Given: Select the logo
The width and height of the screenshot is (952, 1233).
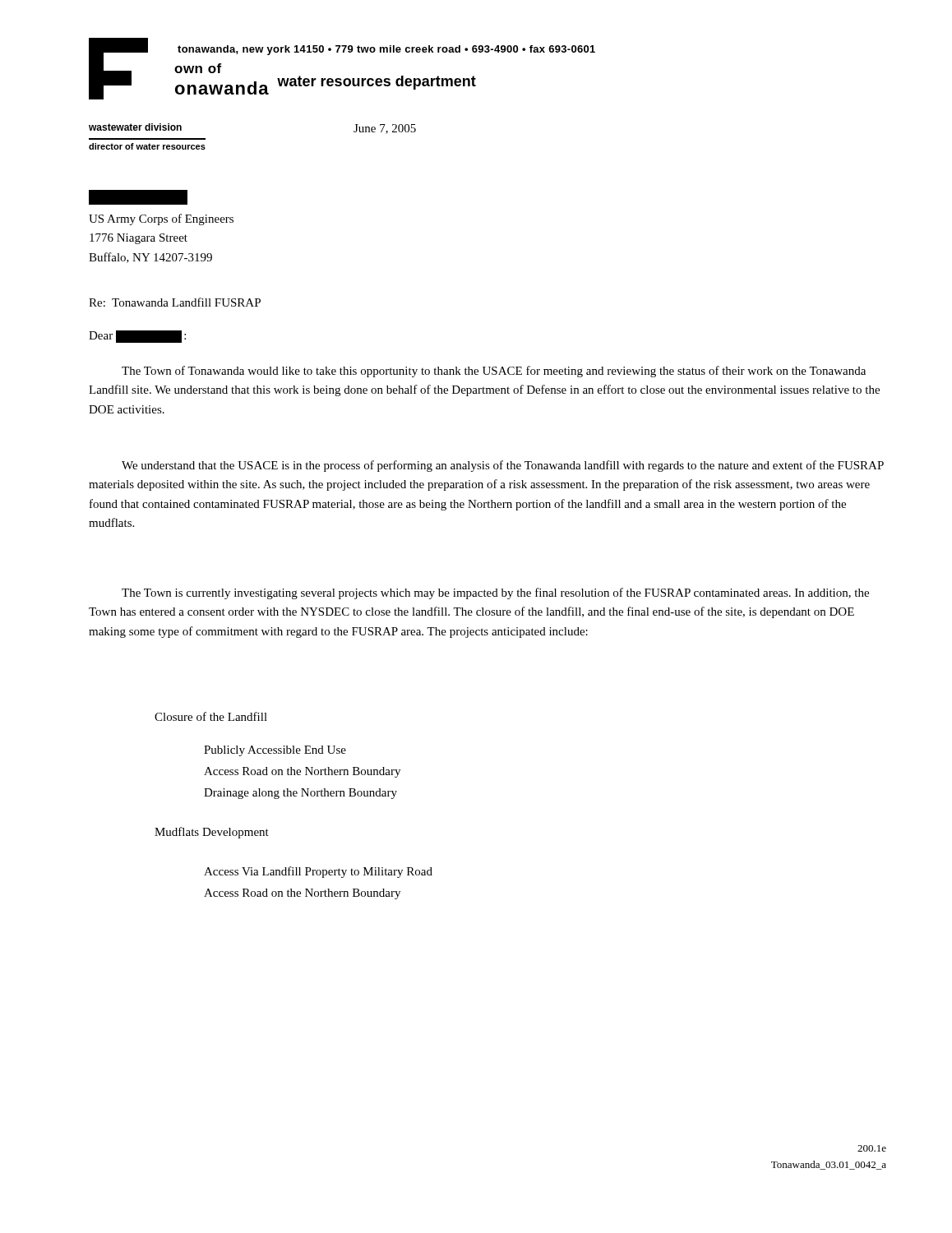Looking at the screenshot, I should coord(130,69).
